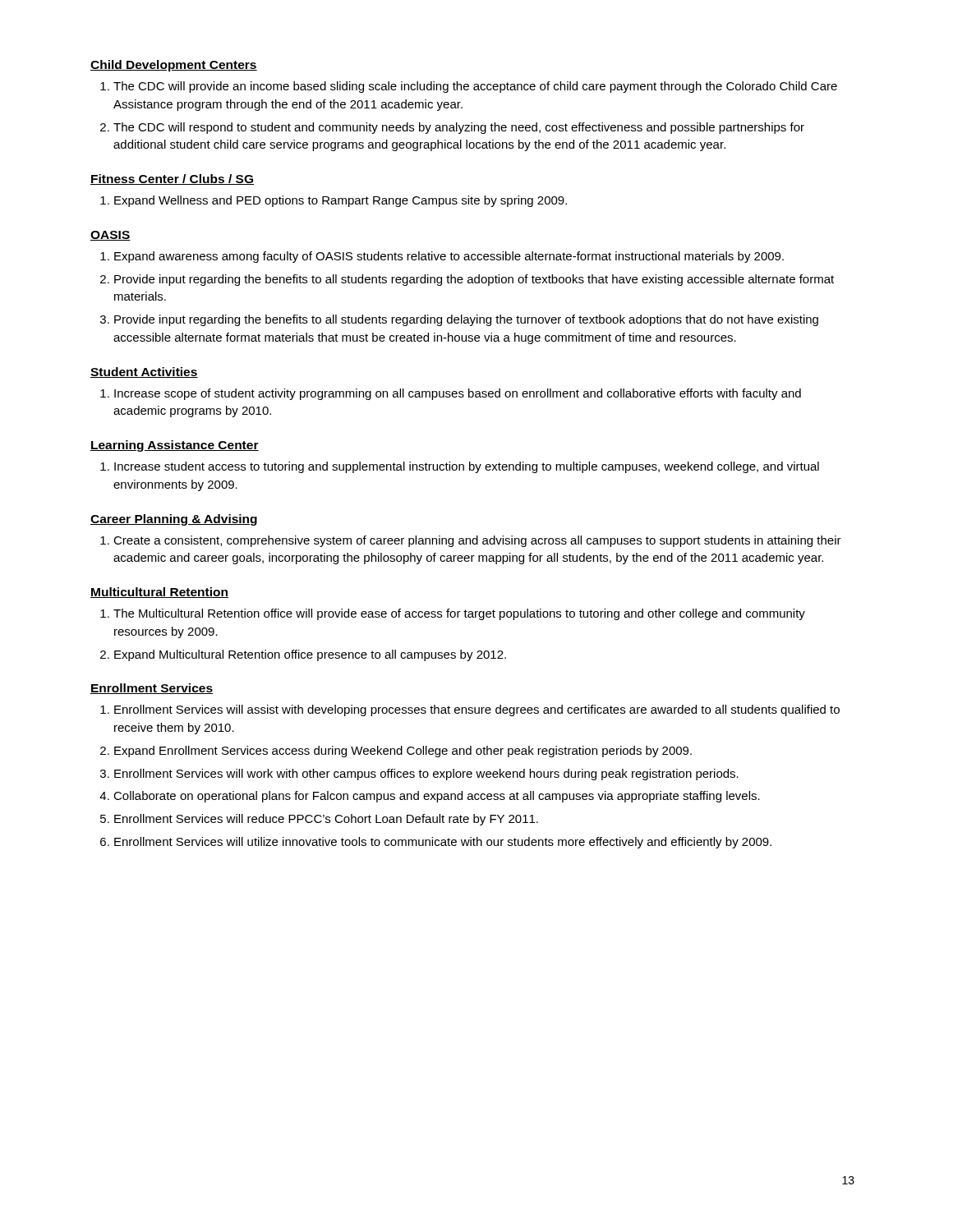The image size is (953, 1232).
Task: Click on the block starting "Expand Enrollment Services access during"
Action: (403, 750)
